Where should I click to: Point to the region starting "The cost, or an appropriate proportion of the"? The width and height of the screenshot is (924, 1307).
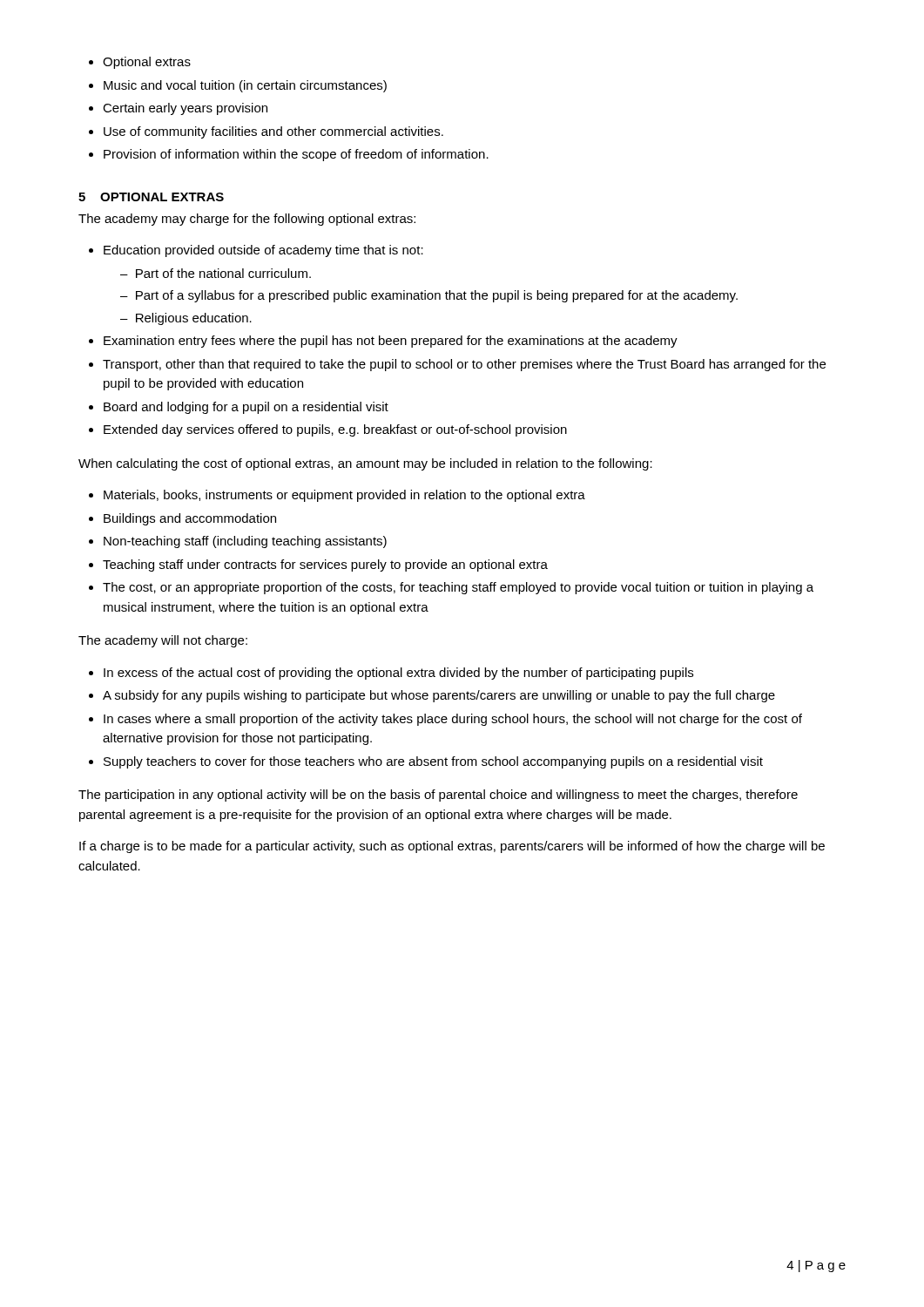point(474,597)
